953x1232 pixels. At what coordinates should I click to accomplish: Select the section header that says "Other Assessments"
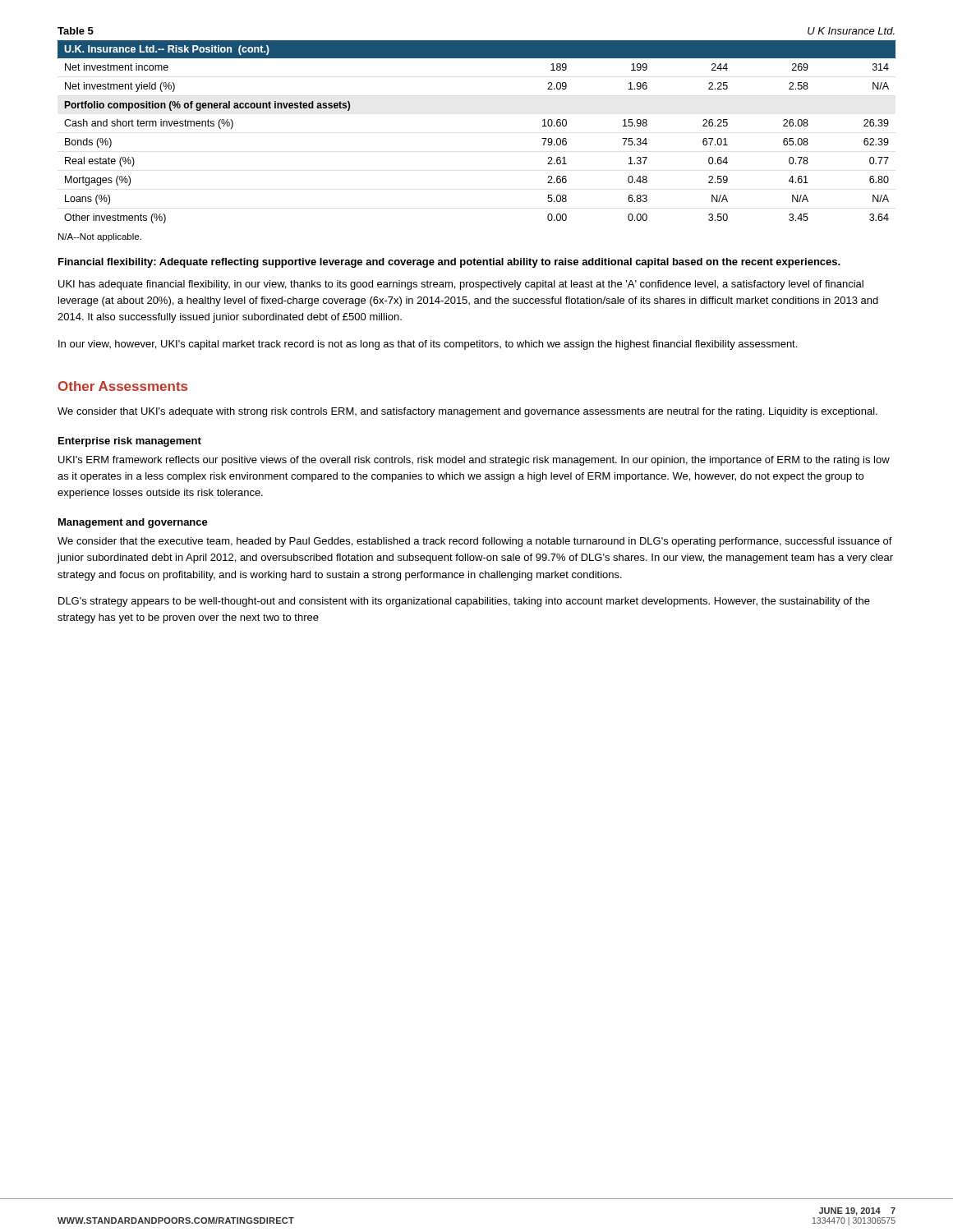click(x=123, y=386)
